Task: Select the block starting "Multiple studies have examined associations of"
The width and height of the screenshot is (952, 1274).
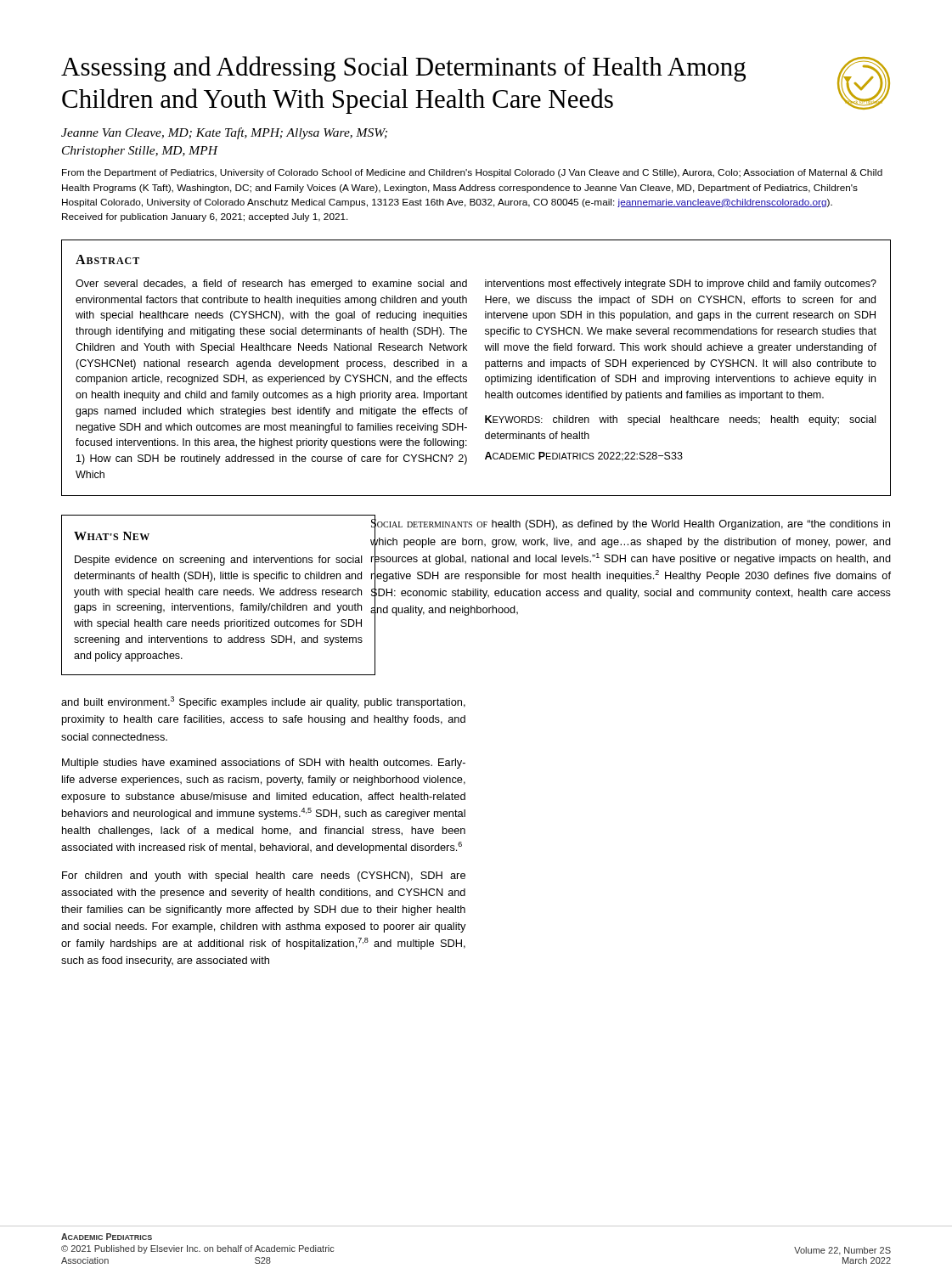Action: [x=263, y=805]
